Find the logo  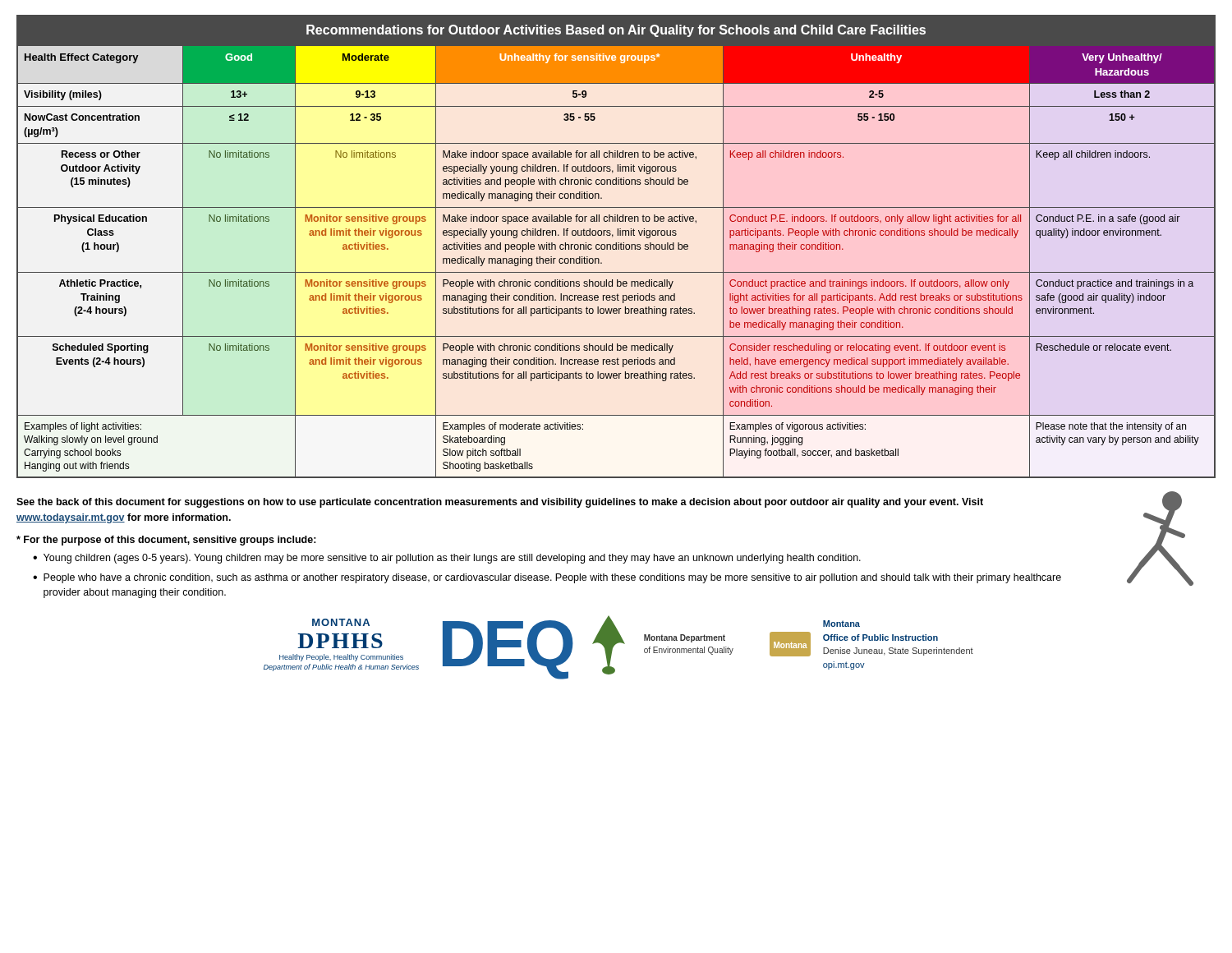click(616, 644)
